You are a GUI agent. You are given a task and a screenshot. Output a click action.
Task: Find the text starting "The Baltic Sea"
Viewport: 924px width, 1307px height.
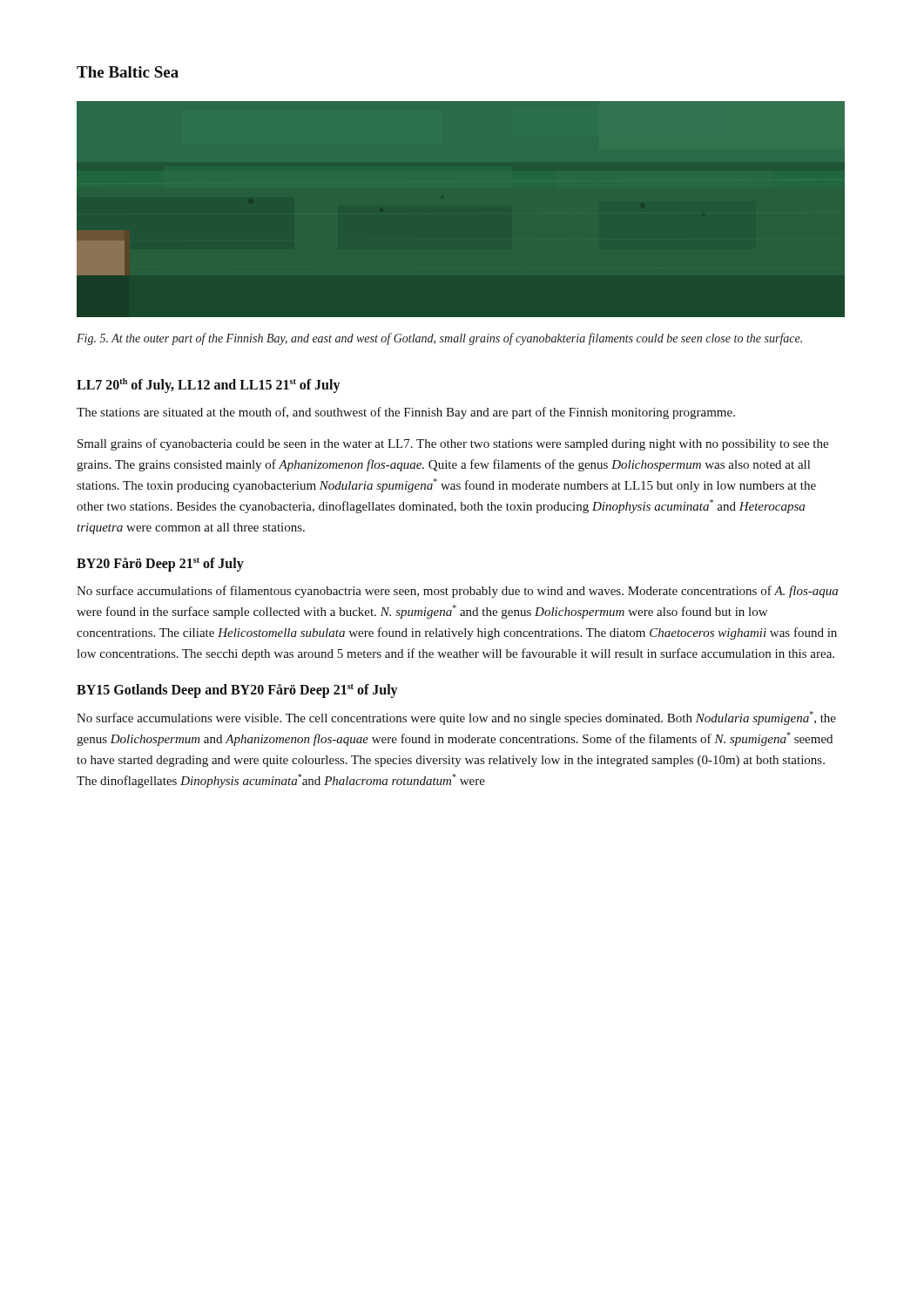coord(128,72)
